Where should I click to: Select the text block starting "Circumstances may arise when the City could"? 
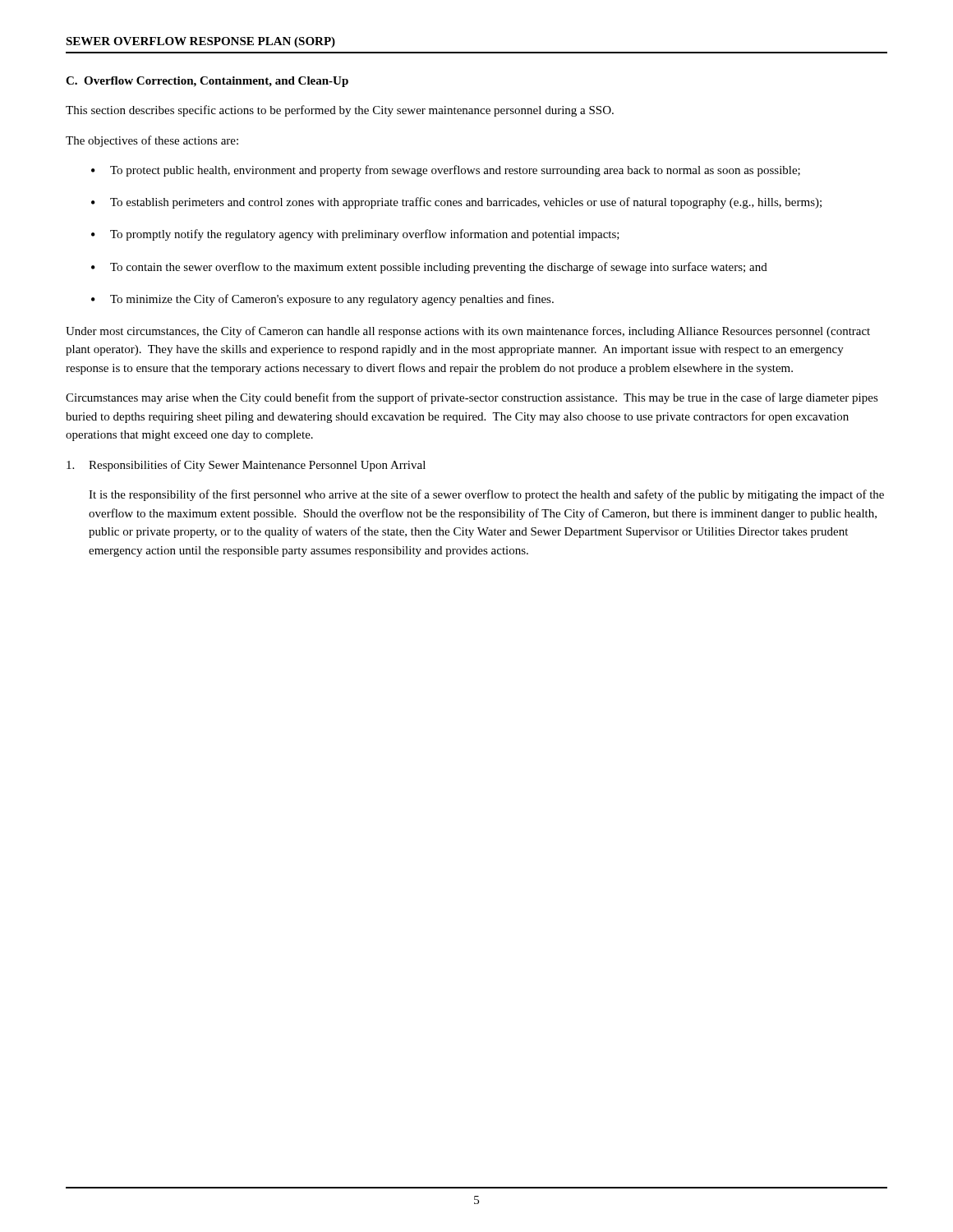[x=472, y=416]
